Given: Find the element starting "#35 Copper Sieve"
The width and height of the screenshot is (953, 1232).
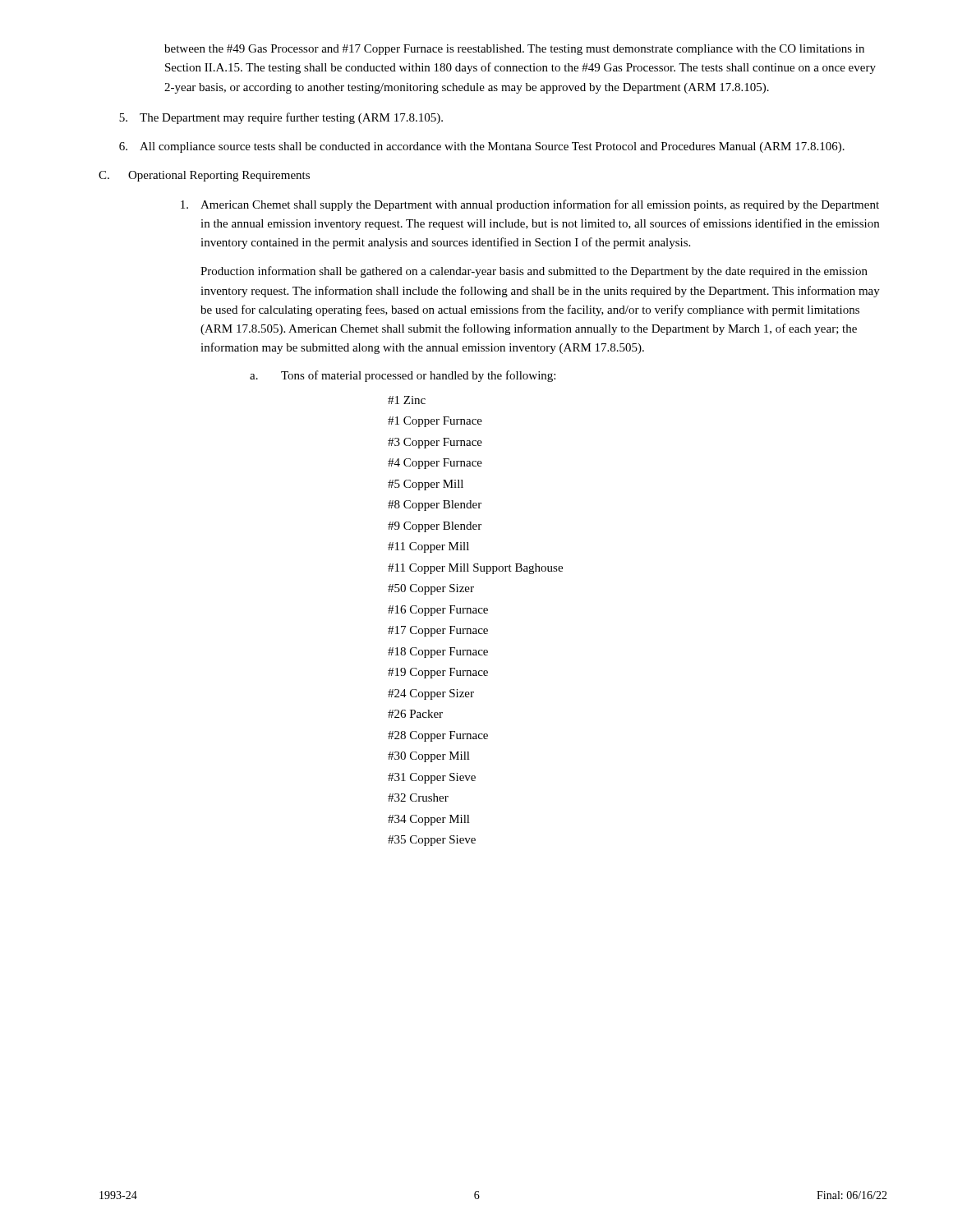Looking at the screenshot, I should 432,840.
